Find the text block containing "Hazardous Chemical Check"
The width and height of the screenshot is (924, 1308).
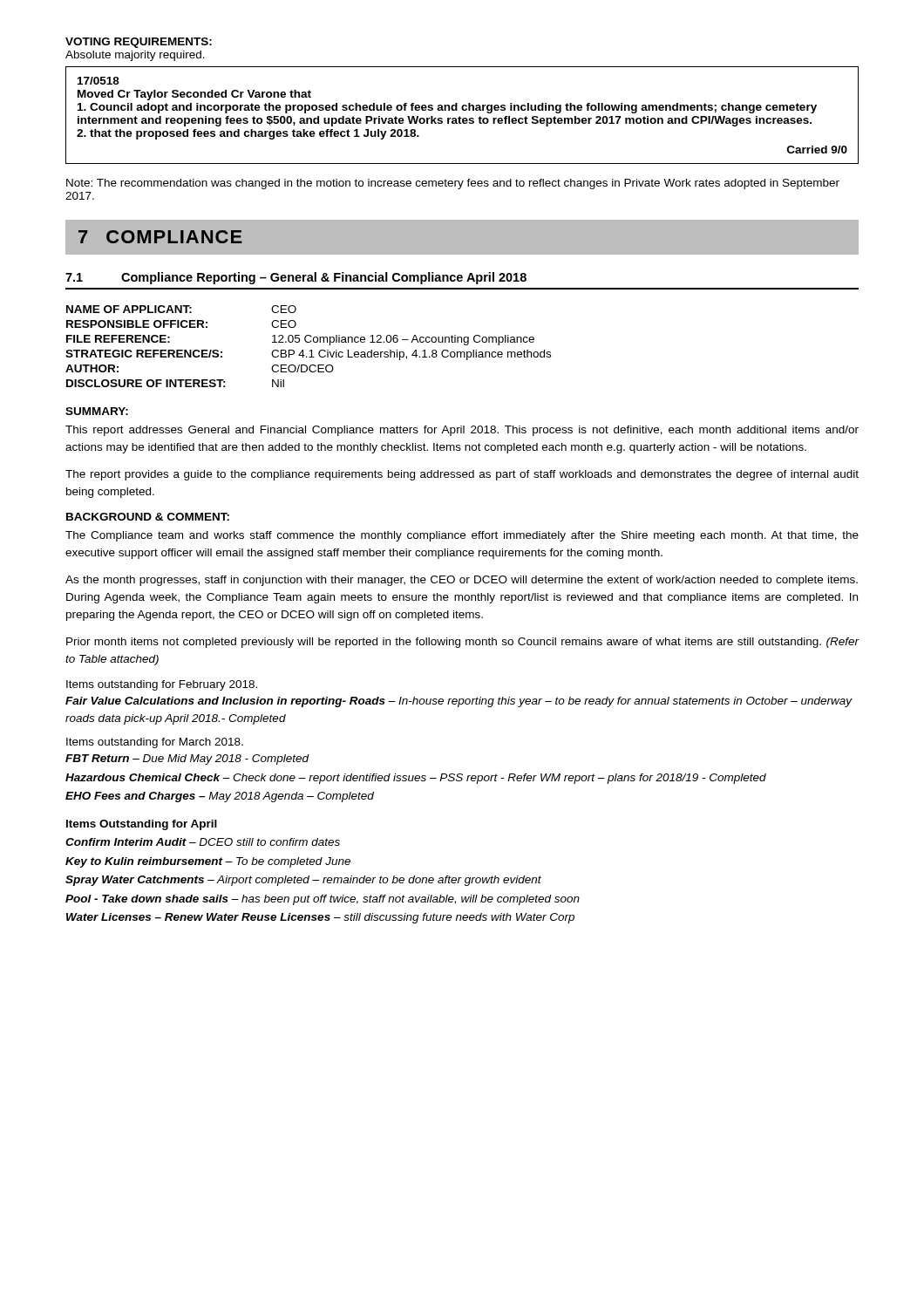(x=416, y=777)
